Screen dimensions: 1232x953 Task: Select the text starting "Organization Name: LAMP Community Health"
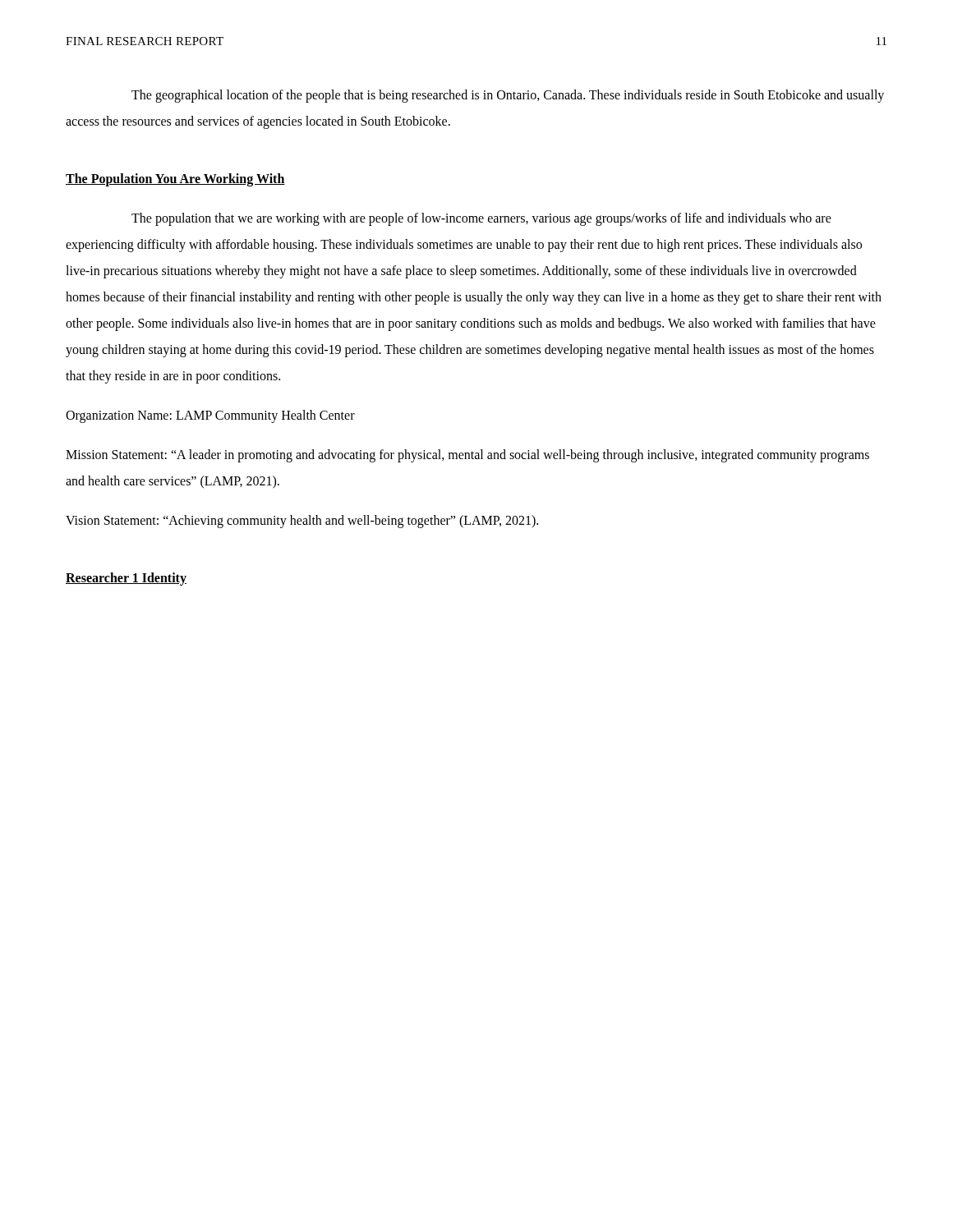pos(210,415)
